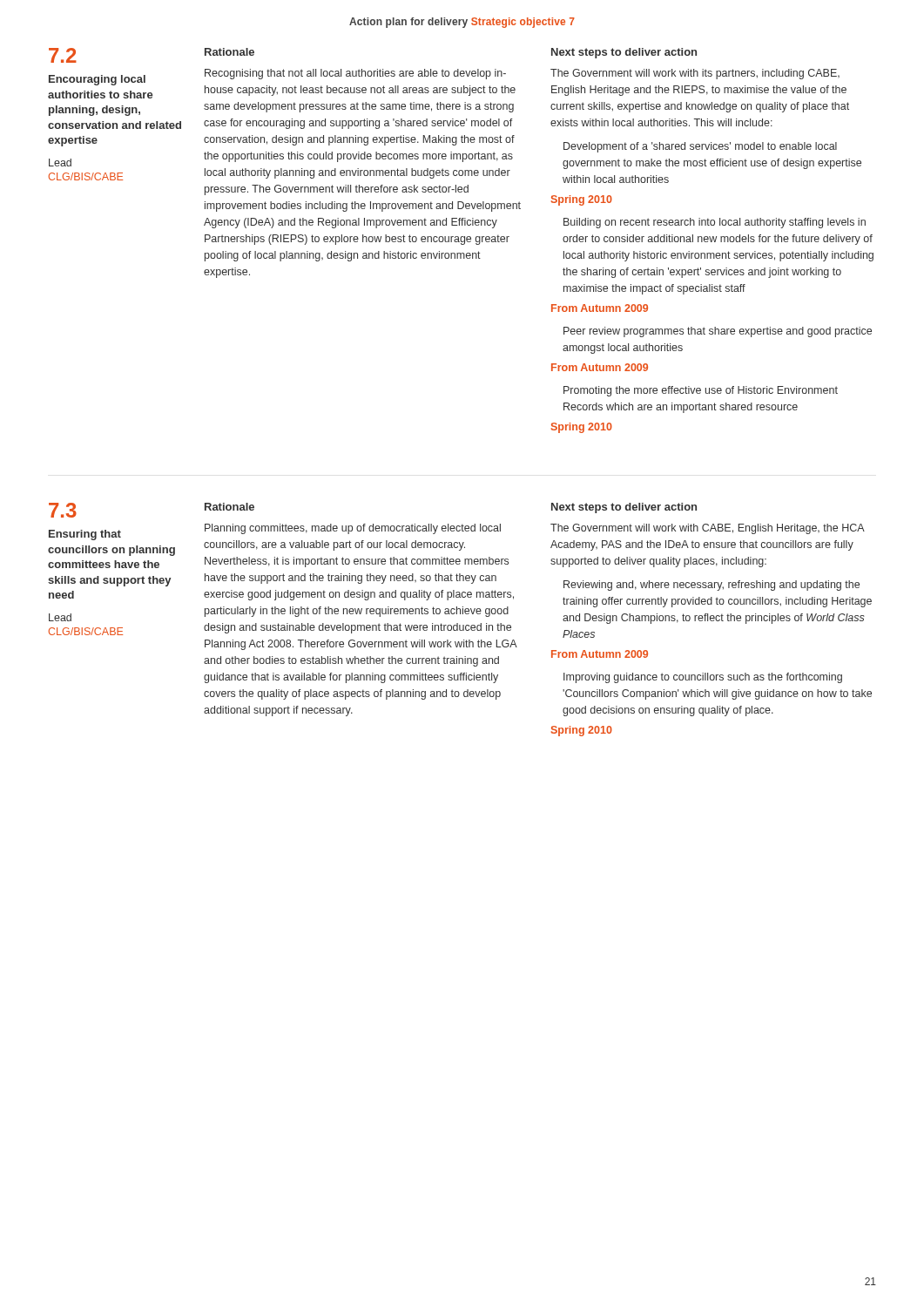Find the element starting "Encouraging local authorities to share"
Screen dimensions: 1307x924
pyautogui.click(x=115, y=109)
